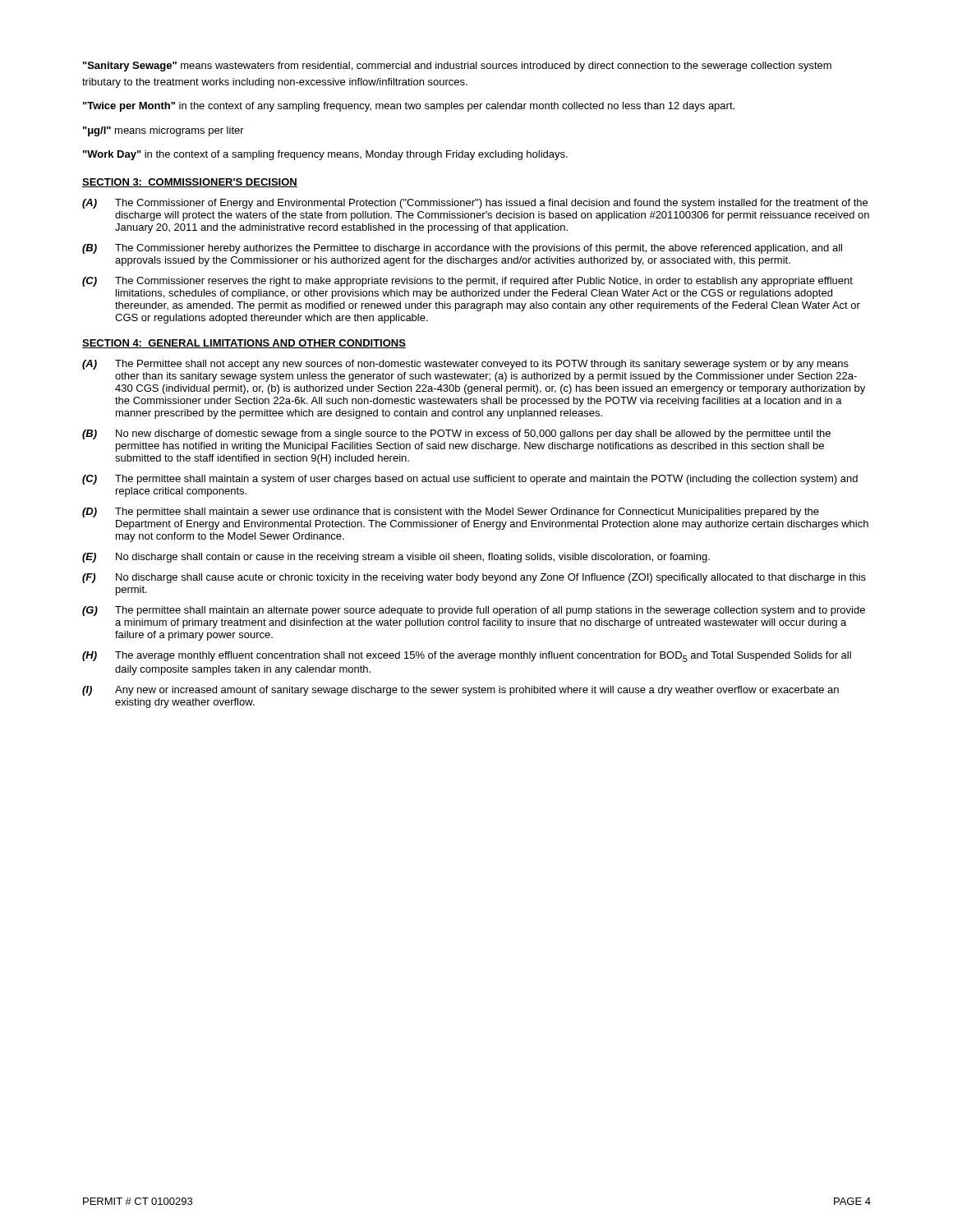Locate the list item containing ""μg/l" means micrograms"

[x=163, y=130]
